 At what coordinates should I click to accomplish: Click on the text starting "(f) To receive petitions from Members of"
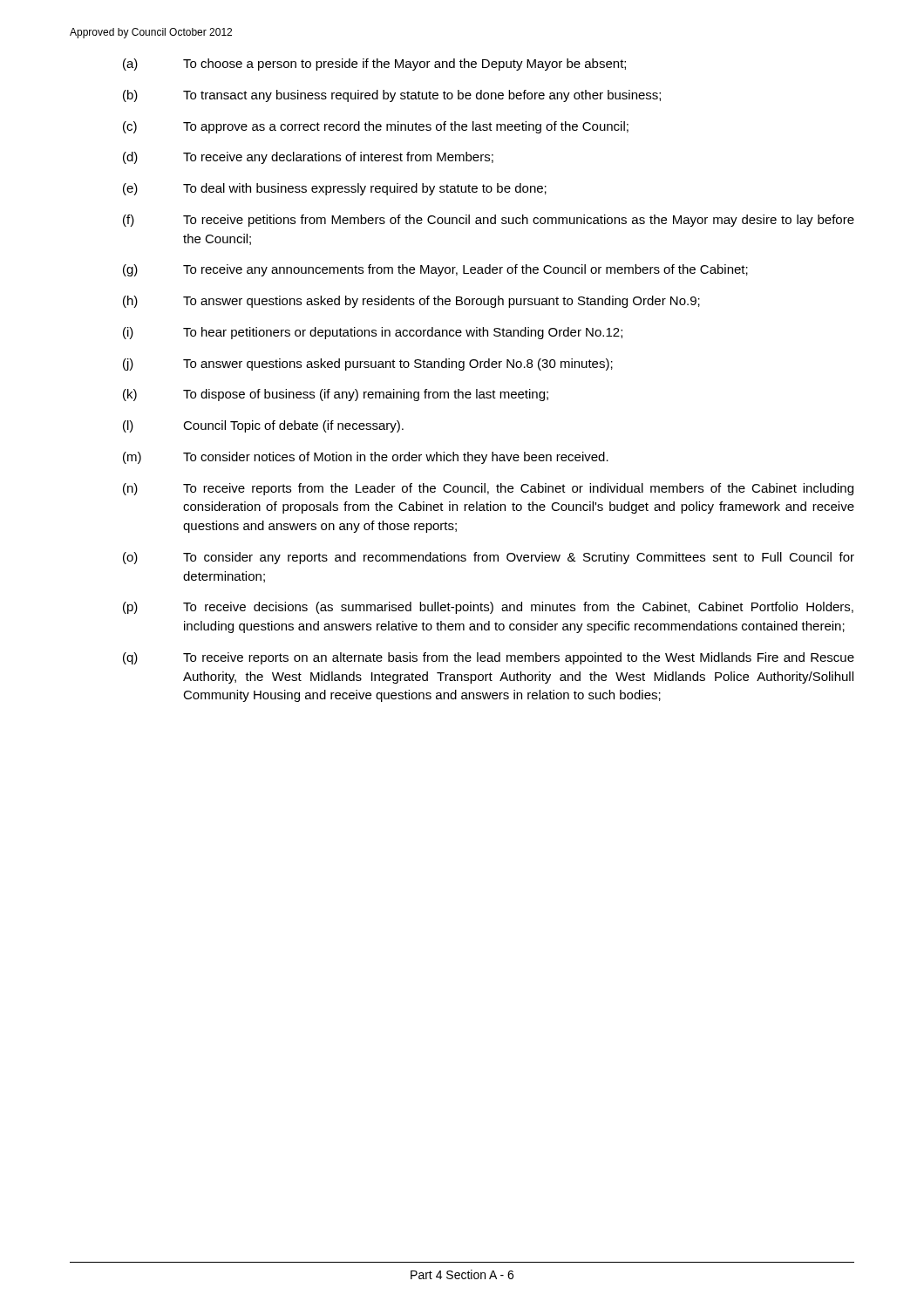coord(488,229)
